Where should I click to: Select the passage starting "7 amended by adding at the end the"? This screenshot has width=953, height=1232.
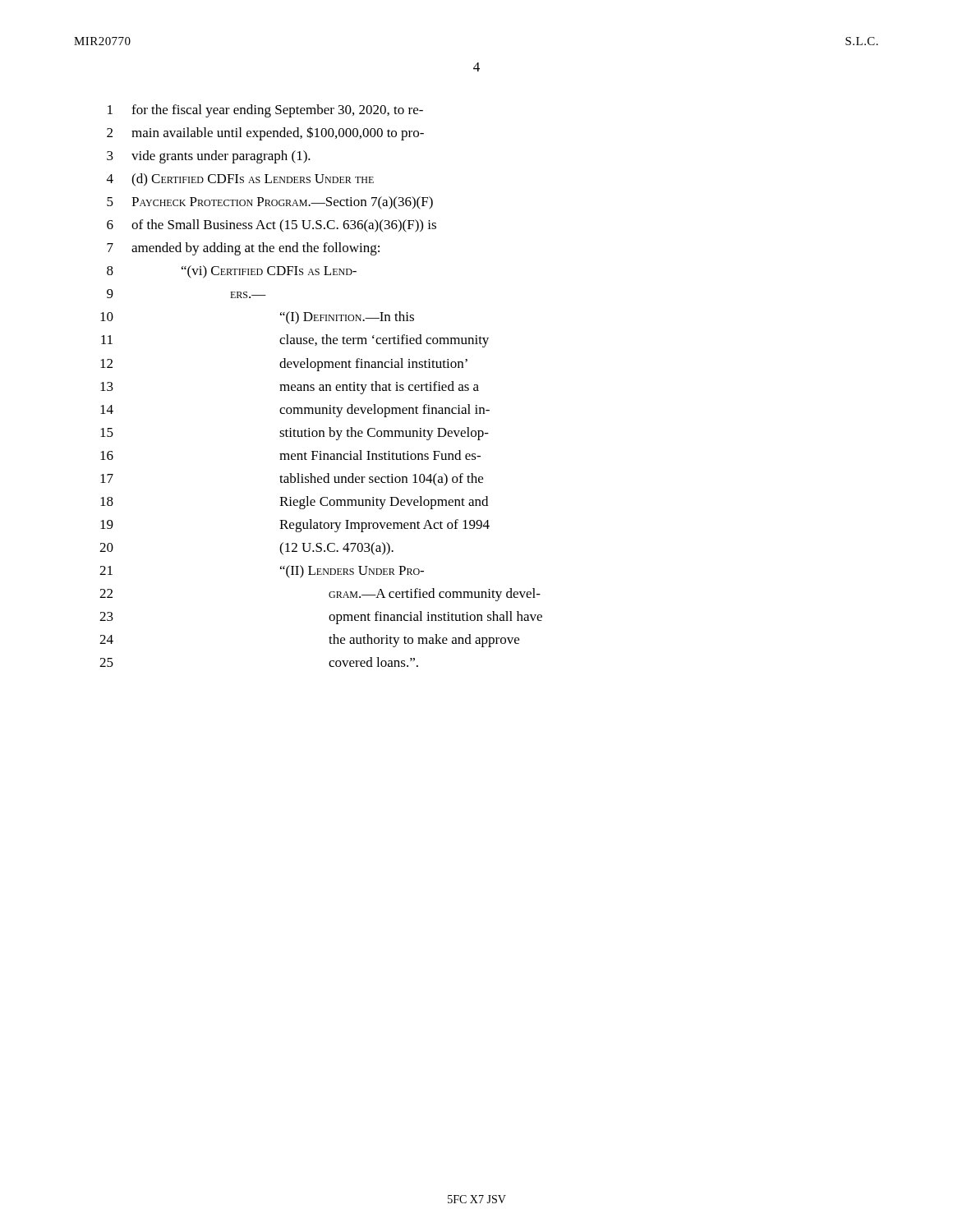(x=243, y=249)
